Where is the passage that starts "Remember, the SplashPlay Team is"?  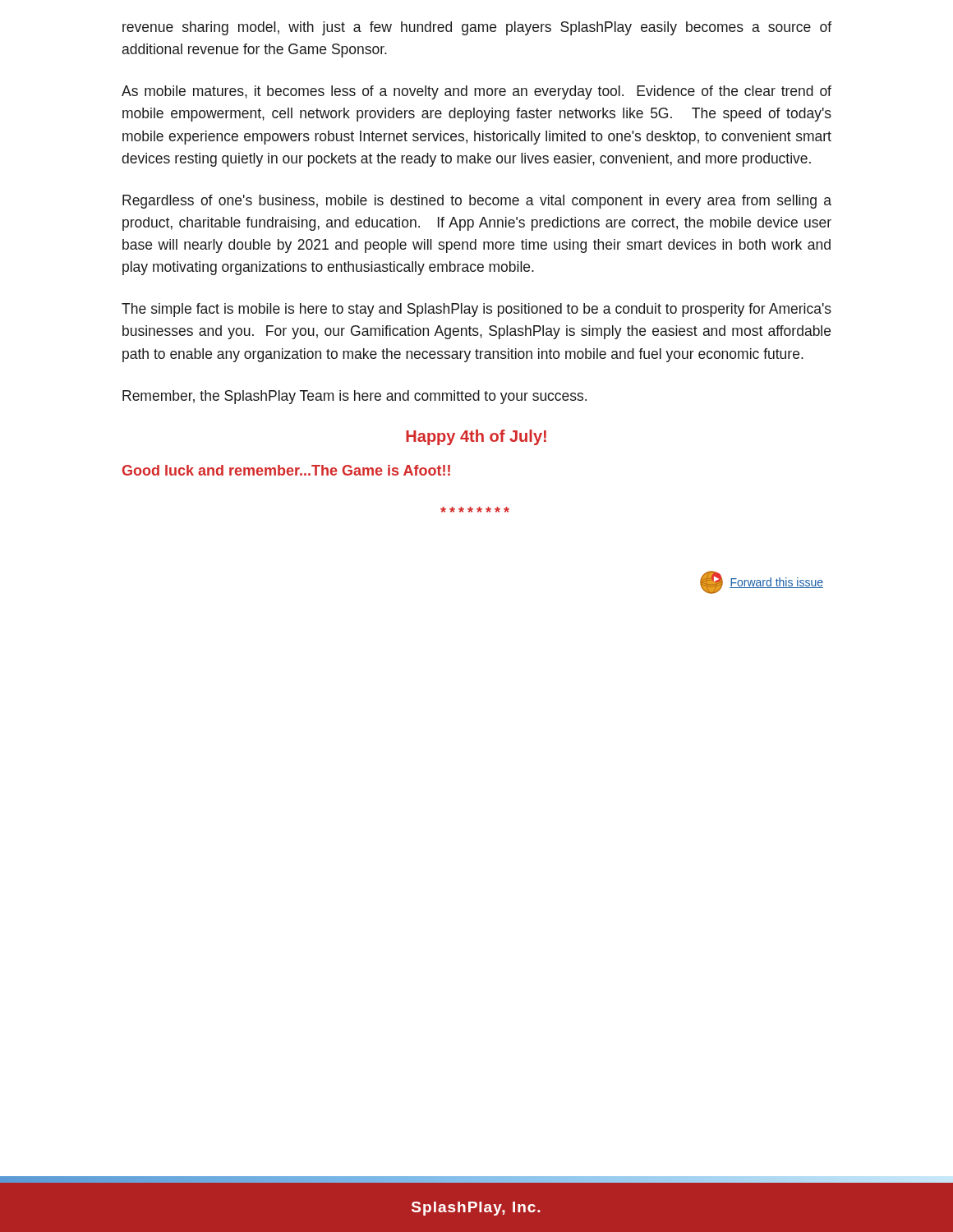(355, 396)
